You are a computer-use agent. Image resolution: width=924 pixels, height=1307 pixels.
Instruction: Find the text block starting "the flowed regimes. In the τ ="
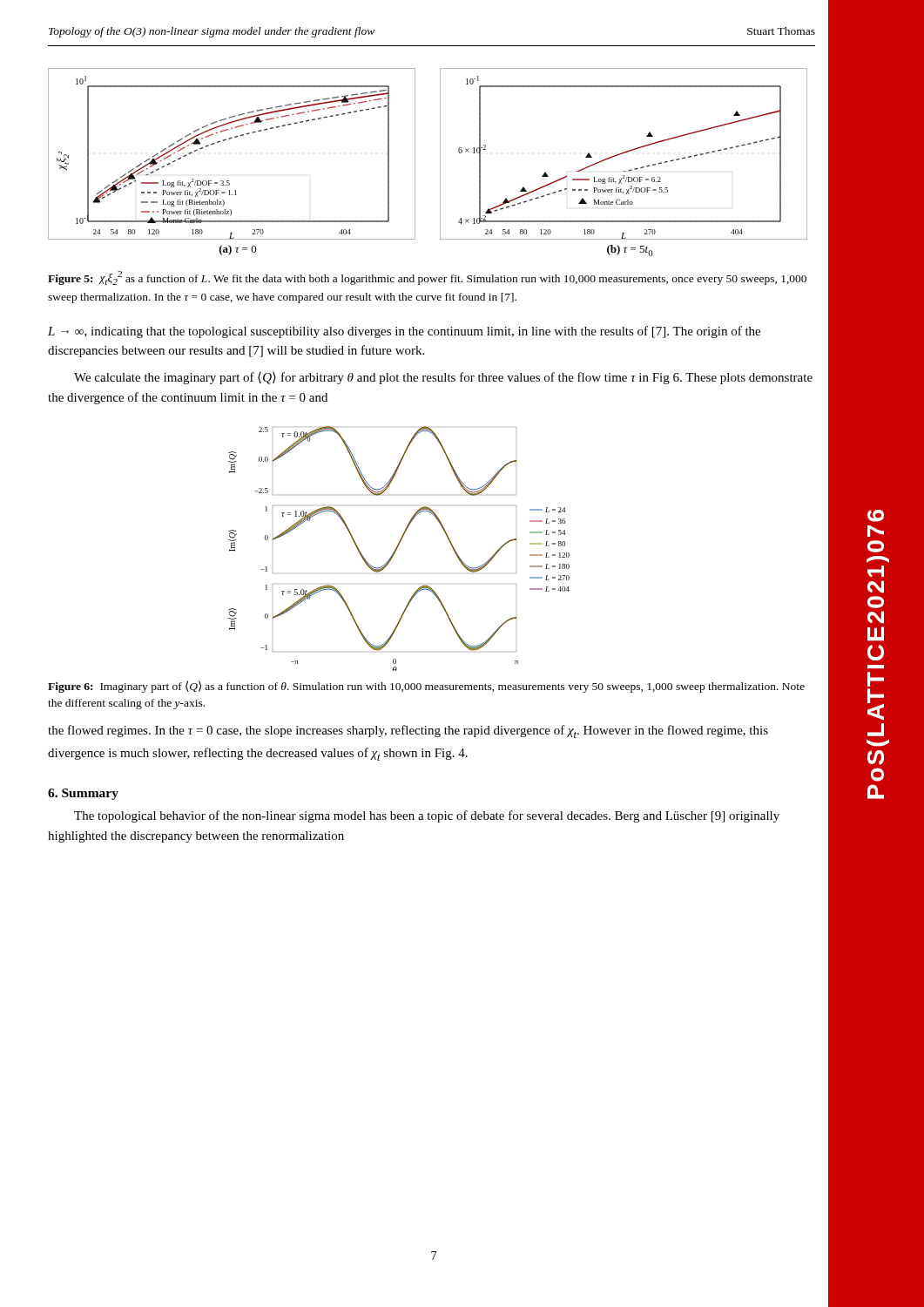408,743
